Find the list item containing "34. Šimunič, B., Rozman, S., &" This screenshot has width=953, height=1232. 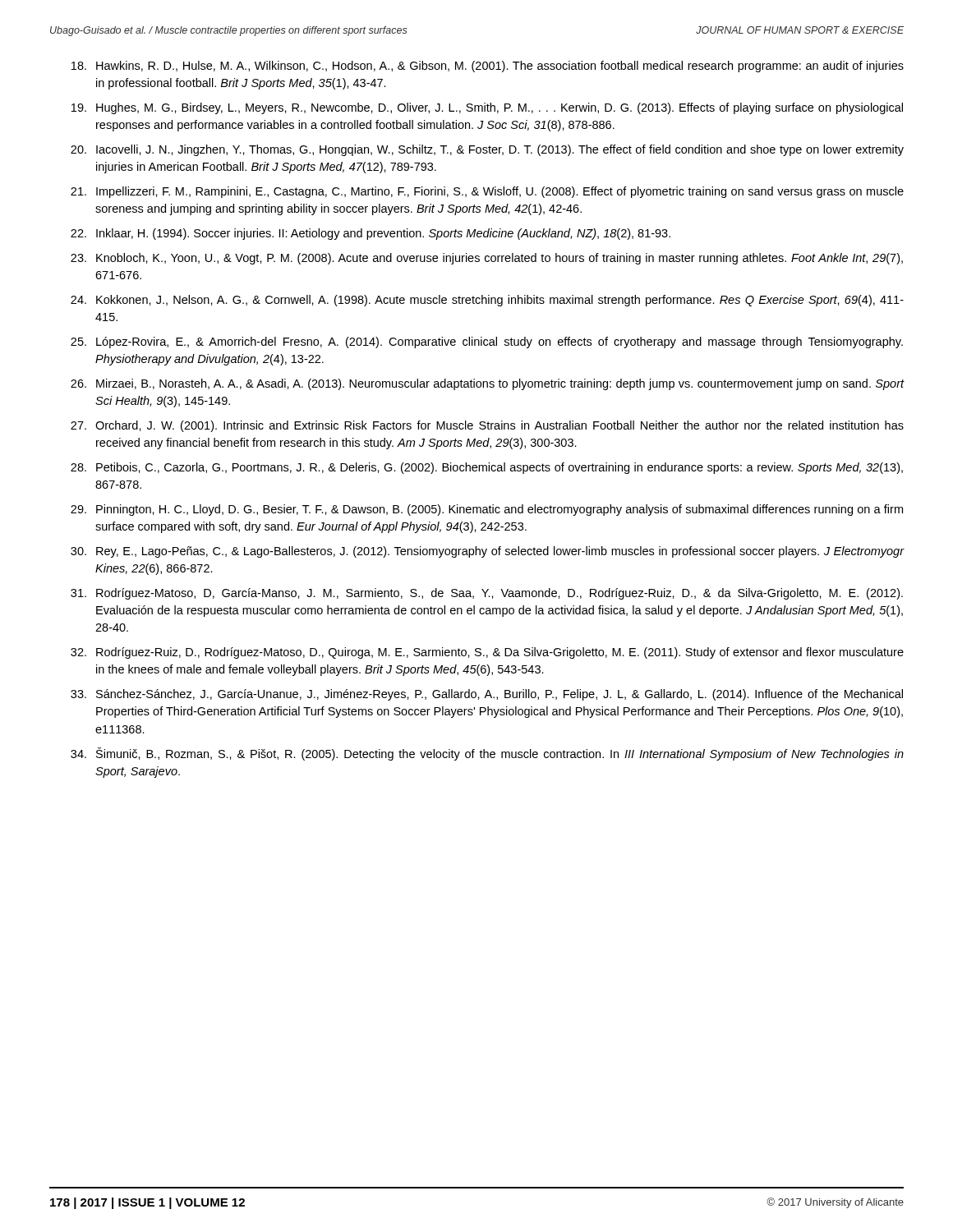(x=476, y=763)
